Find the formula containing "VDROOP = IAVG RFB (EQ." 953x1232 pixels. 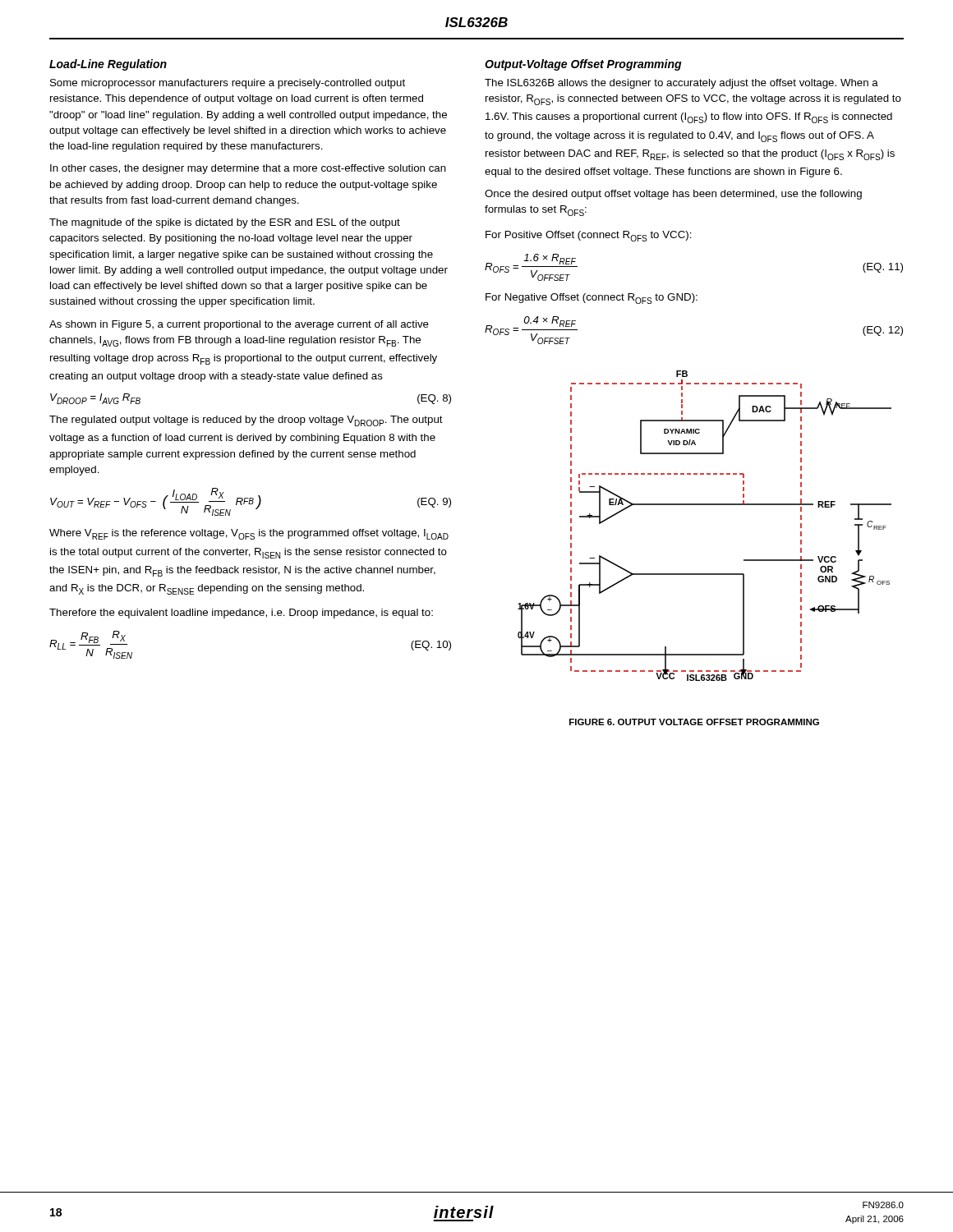coord(109,399)
